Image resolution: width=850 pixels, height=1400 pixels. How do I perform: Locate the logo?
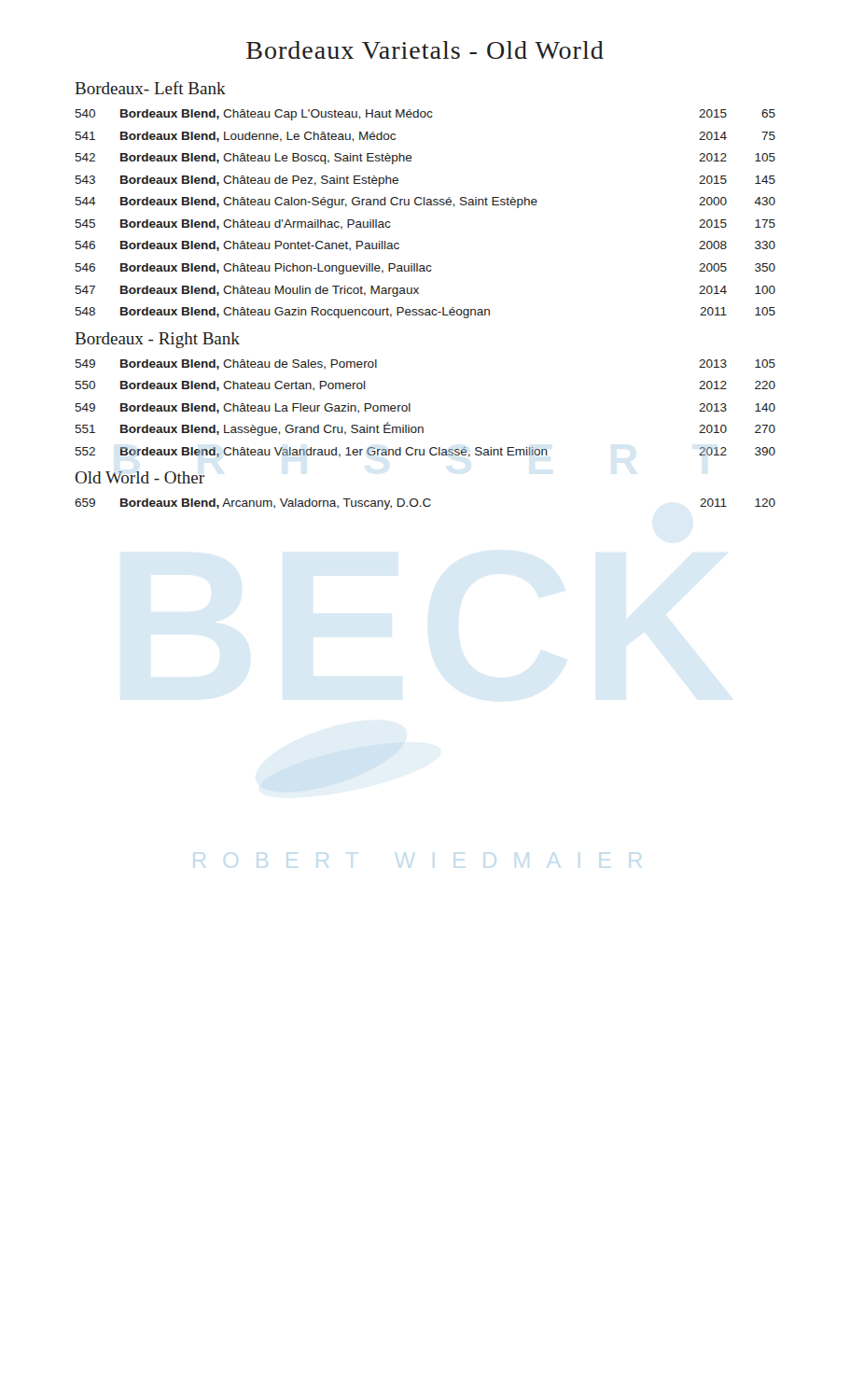[425, 728]
